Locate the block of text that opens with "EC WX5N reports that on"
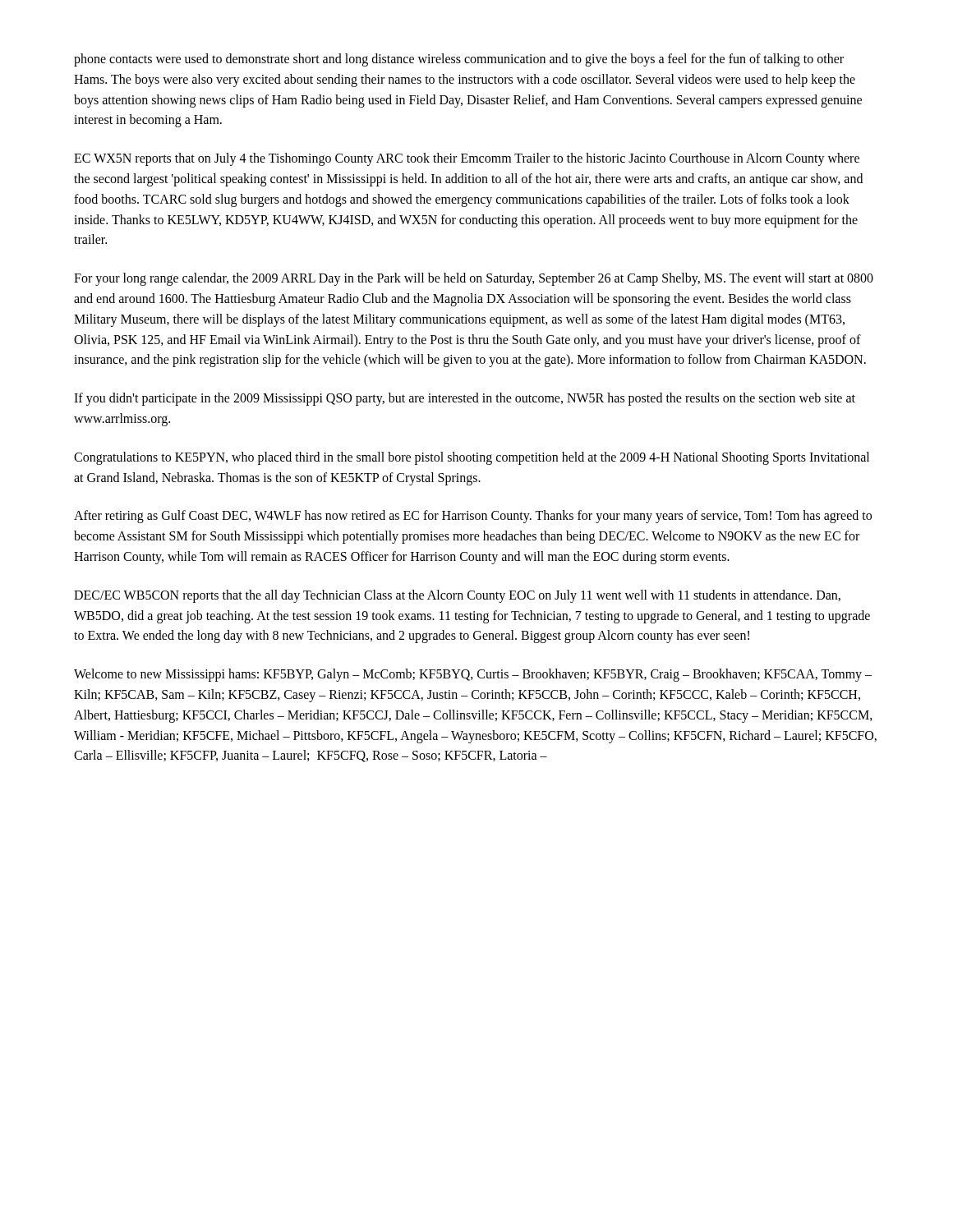This screenshot has width=953, height=1232. pyautogui.click(x=468, y=199)
